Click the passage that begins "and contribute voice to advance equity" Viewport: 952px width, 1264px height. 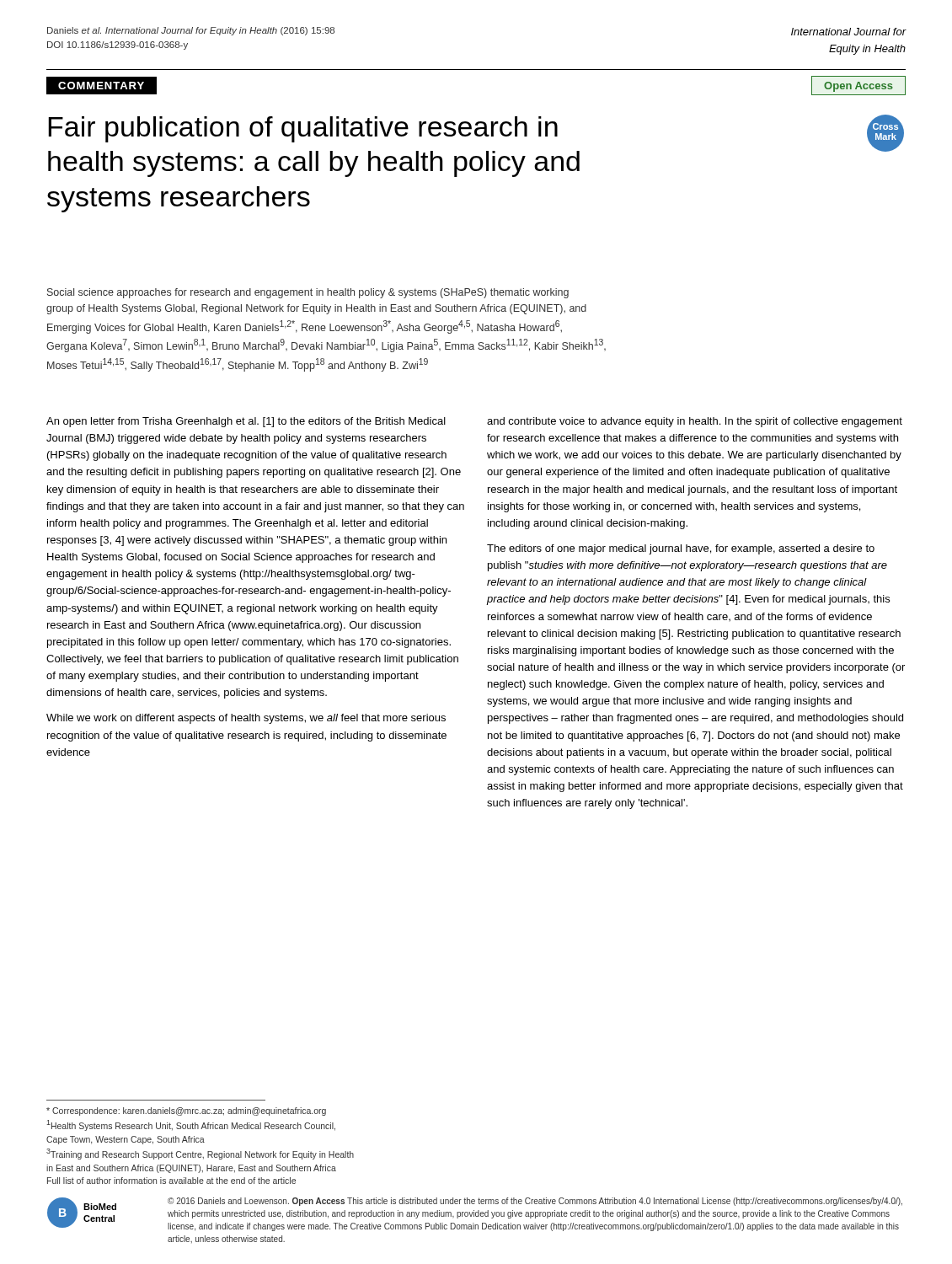tap(696, 612)
